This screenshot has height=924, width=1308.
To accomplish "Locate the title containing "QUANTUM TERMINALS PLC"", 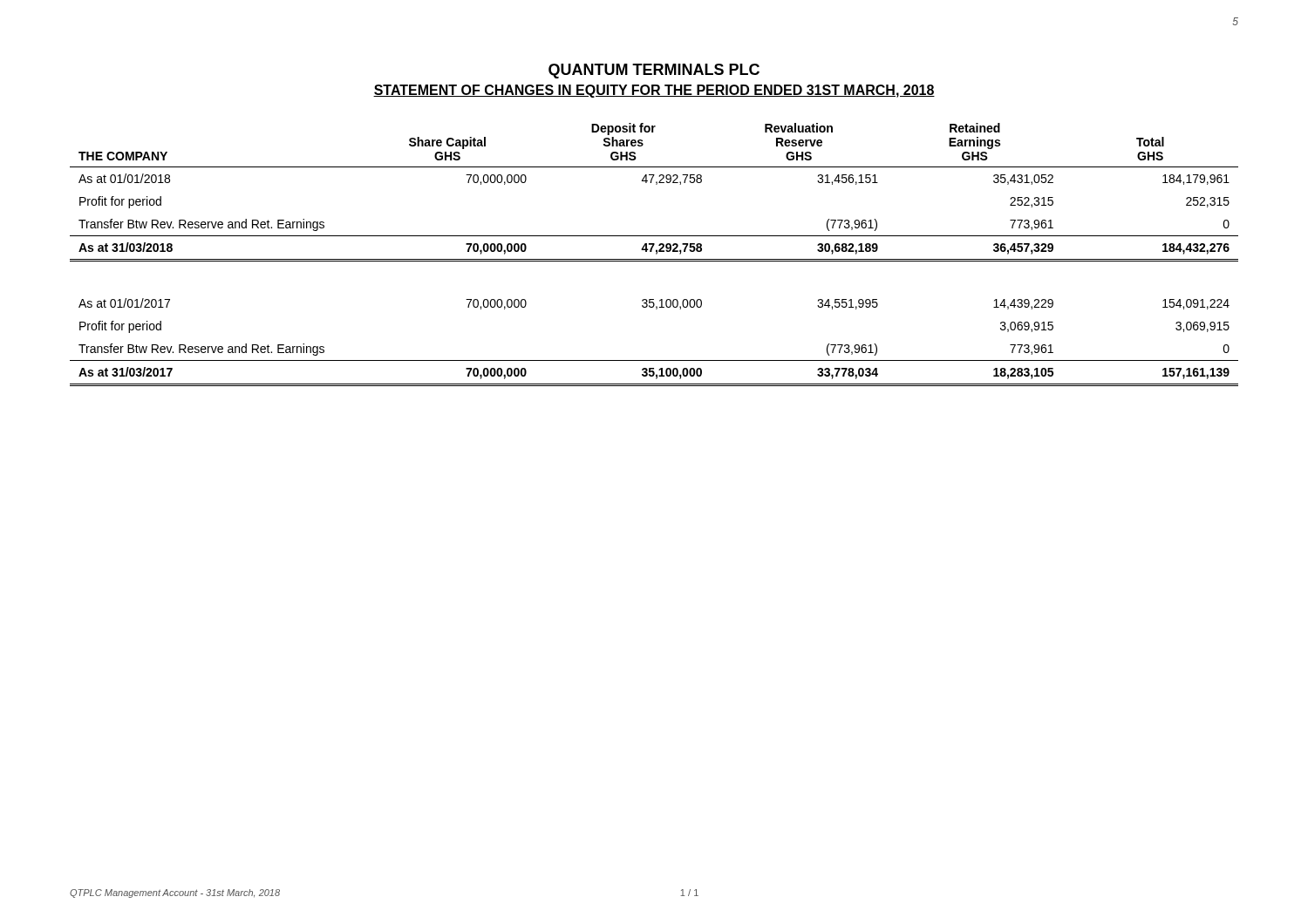I will click(654, 70).
